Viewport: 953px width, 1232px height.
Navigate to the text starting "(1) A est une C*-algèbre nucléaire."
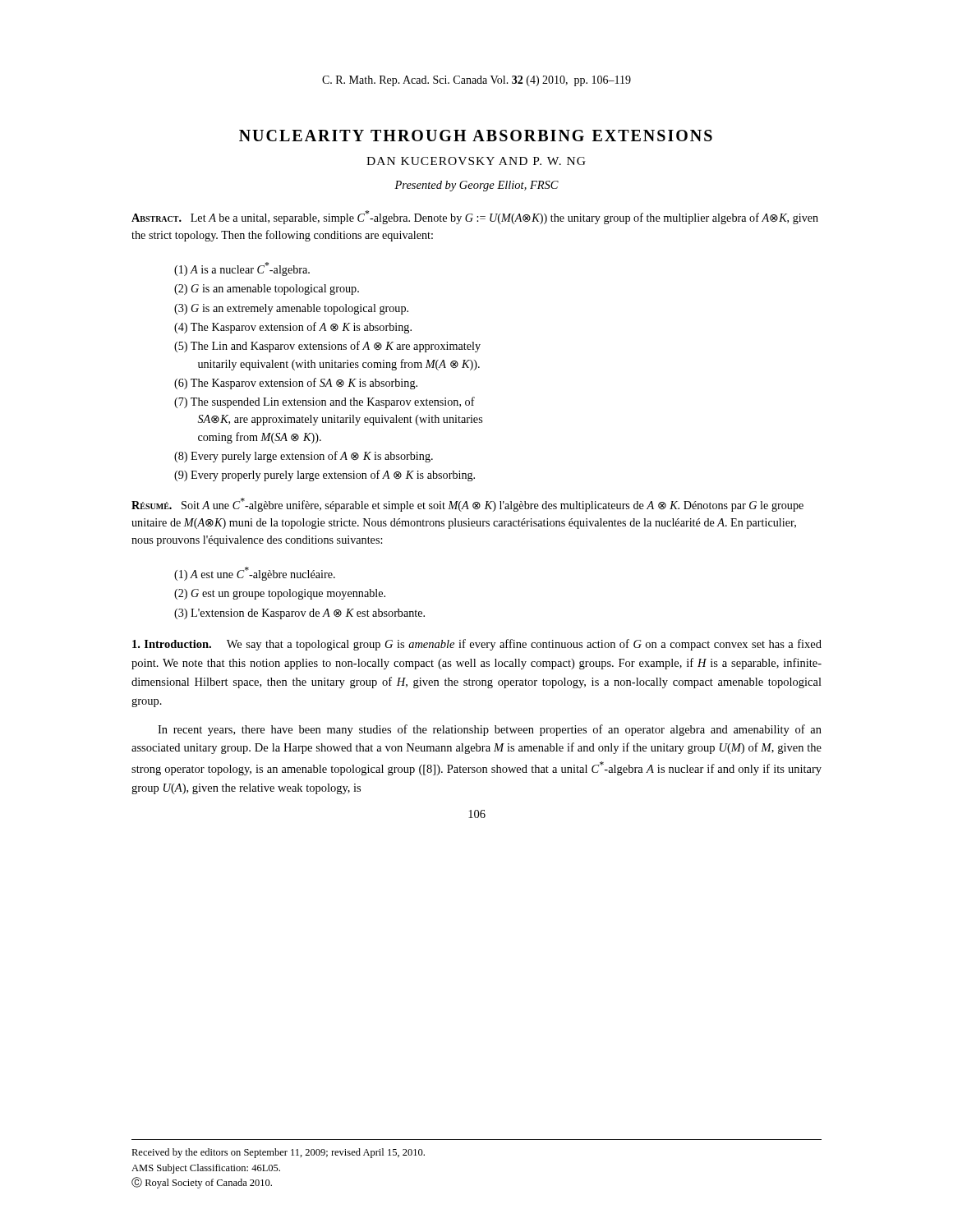(x=255, y=573)
